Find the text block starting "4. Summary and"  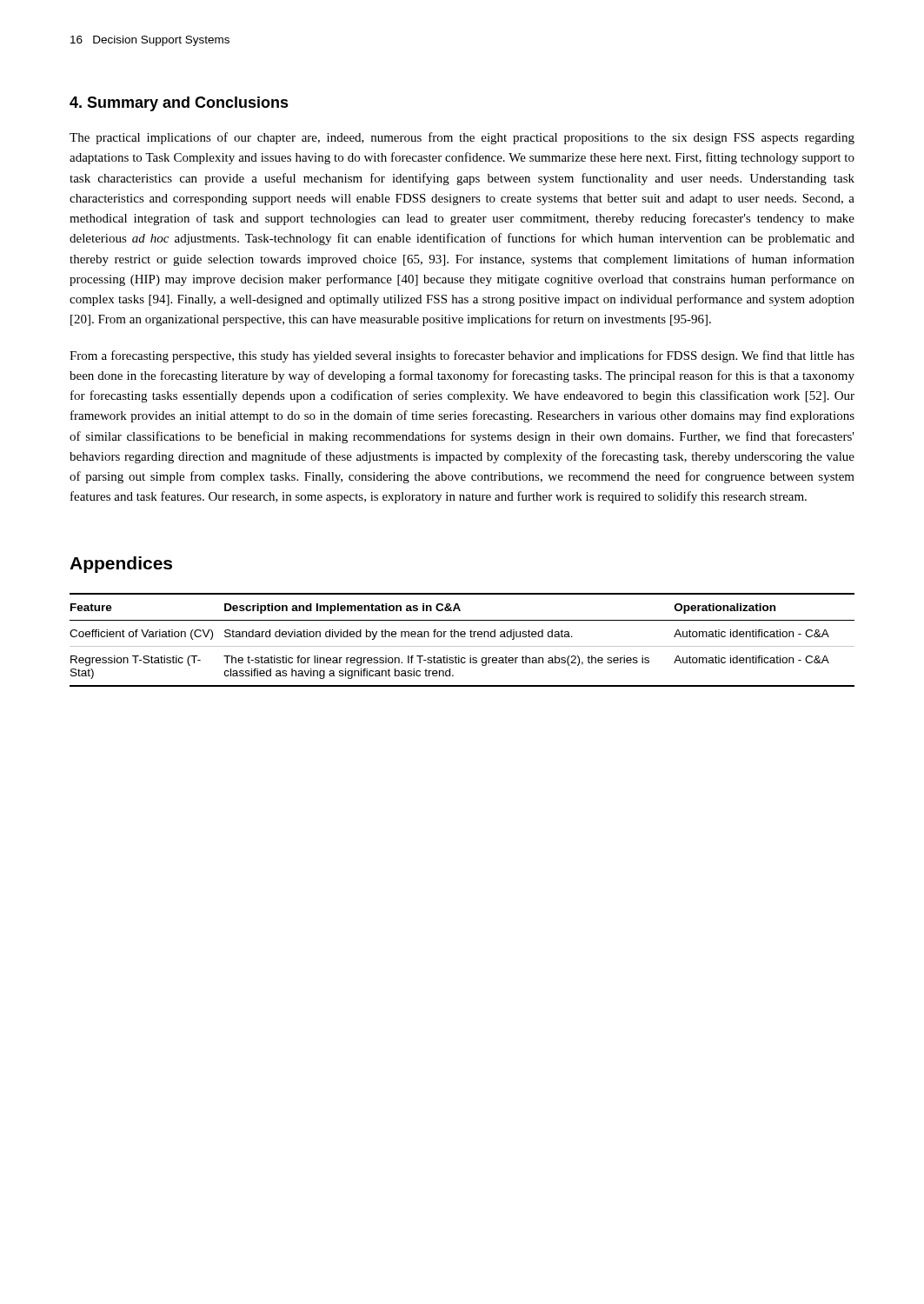click(179, 103)
